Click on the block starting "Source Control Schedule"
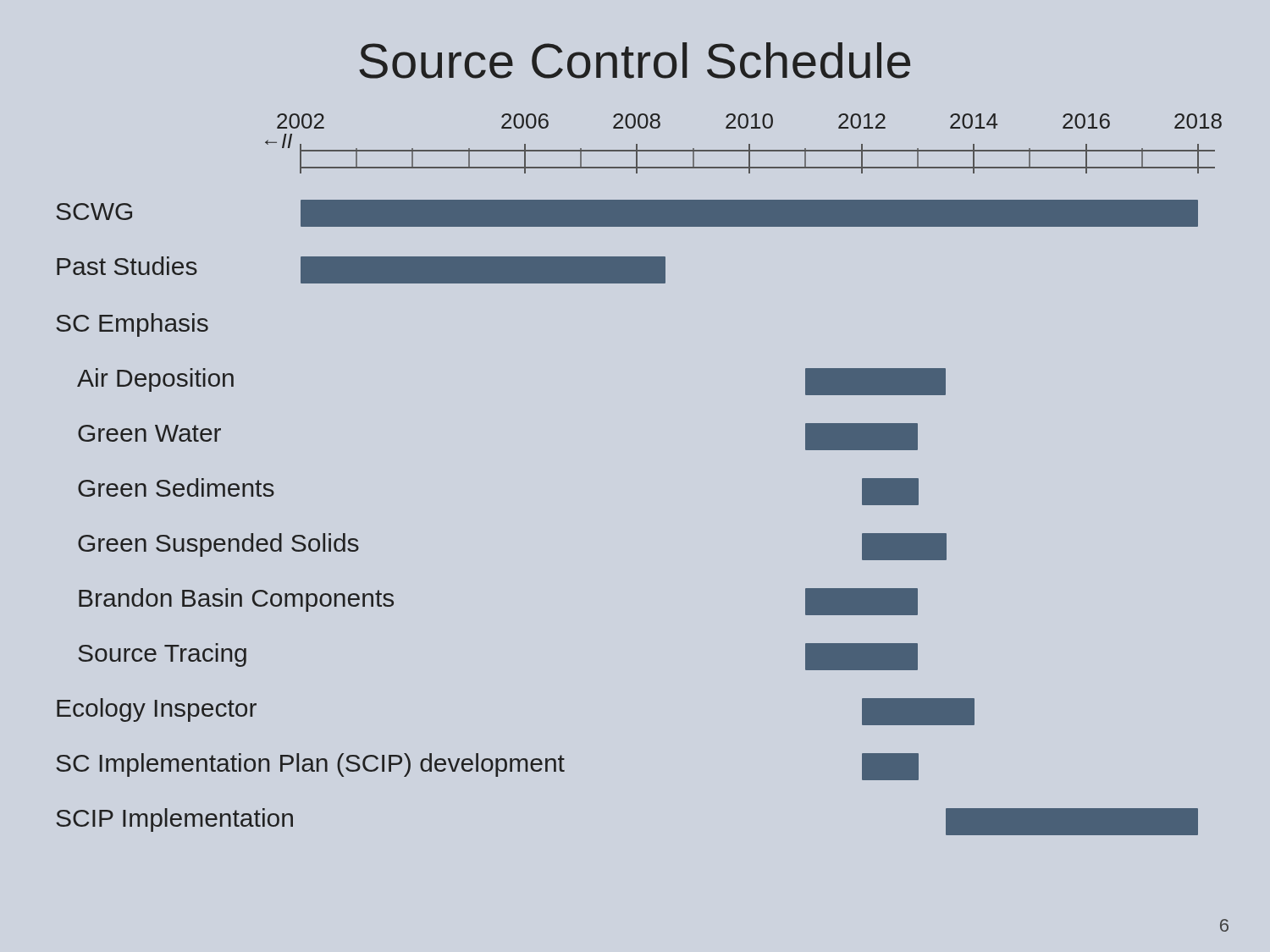 click(635, 60)
